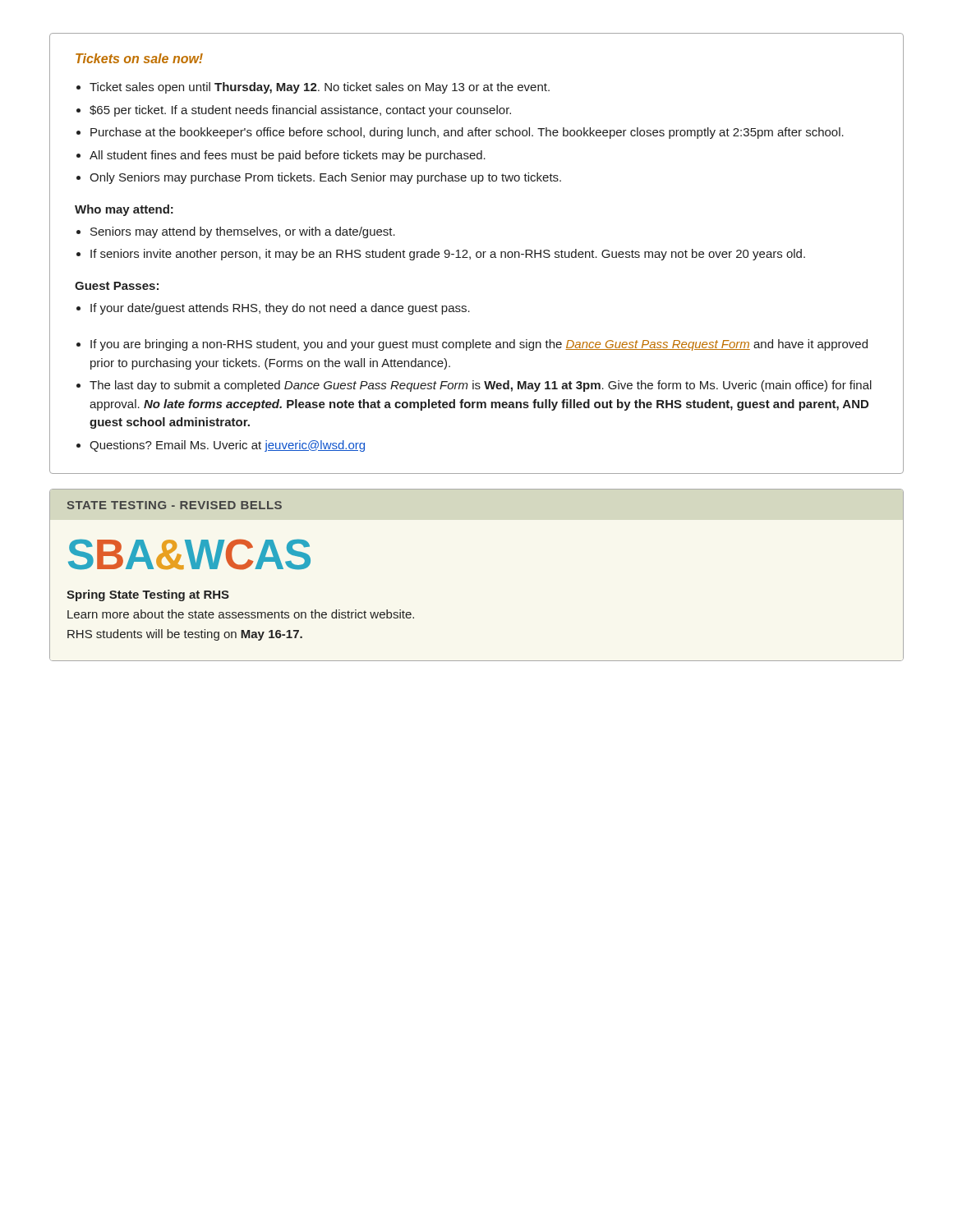Click on the logo

(x=476, y=554)
